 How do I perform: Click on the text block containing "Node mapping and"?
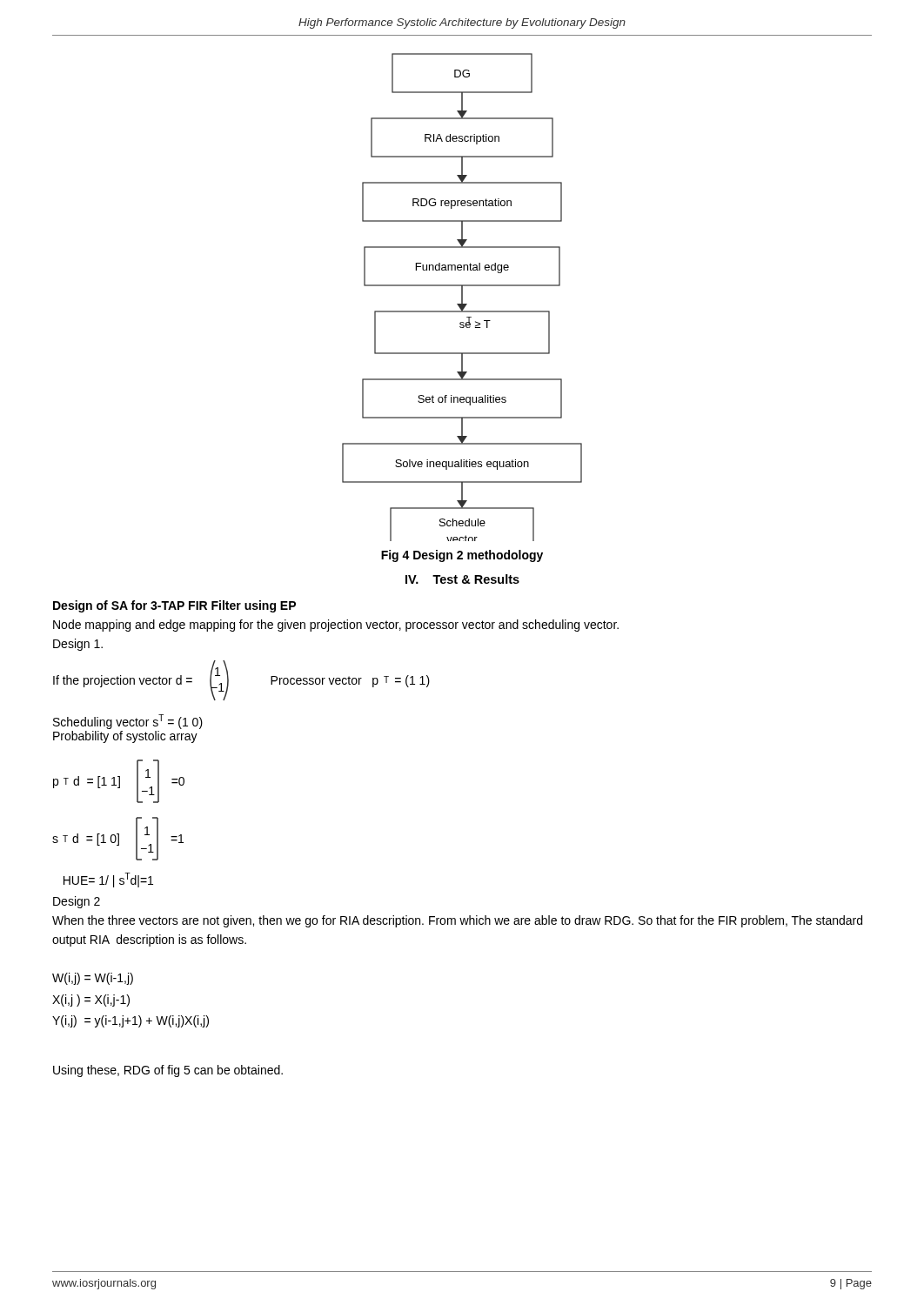(x=336, y=634)
